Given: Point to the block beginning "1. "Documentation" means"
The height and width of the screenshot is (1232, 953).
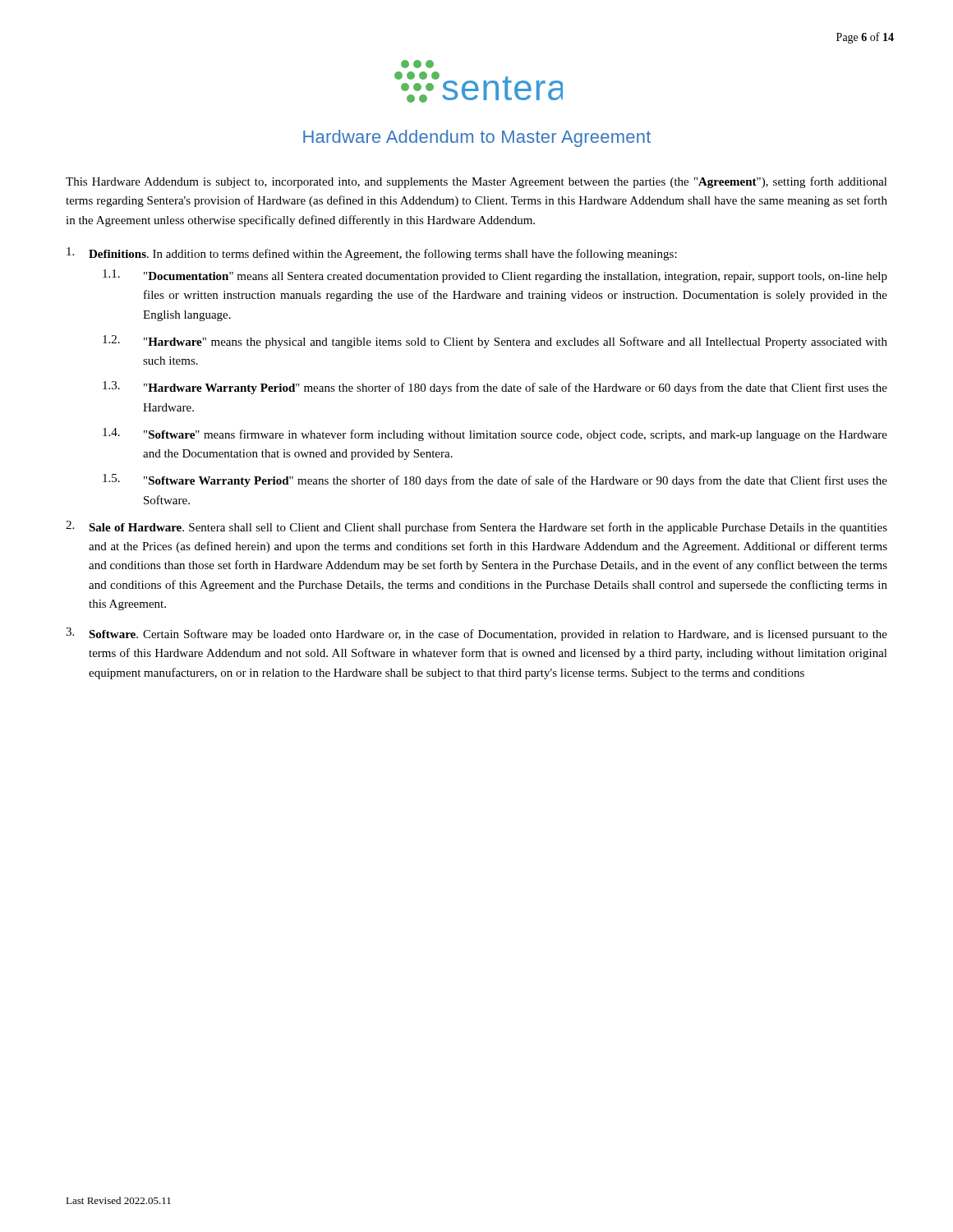Looking at the screenshot, I should (495, 296).
